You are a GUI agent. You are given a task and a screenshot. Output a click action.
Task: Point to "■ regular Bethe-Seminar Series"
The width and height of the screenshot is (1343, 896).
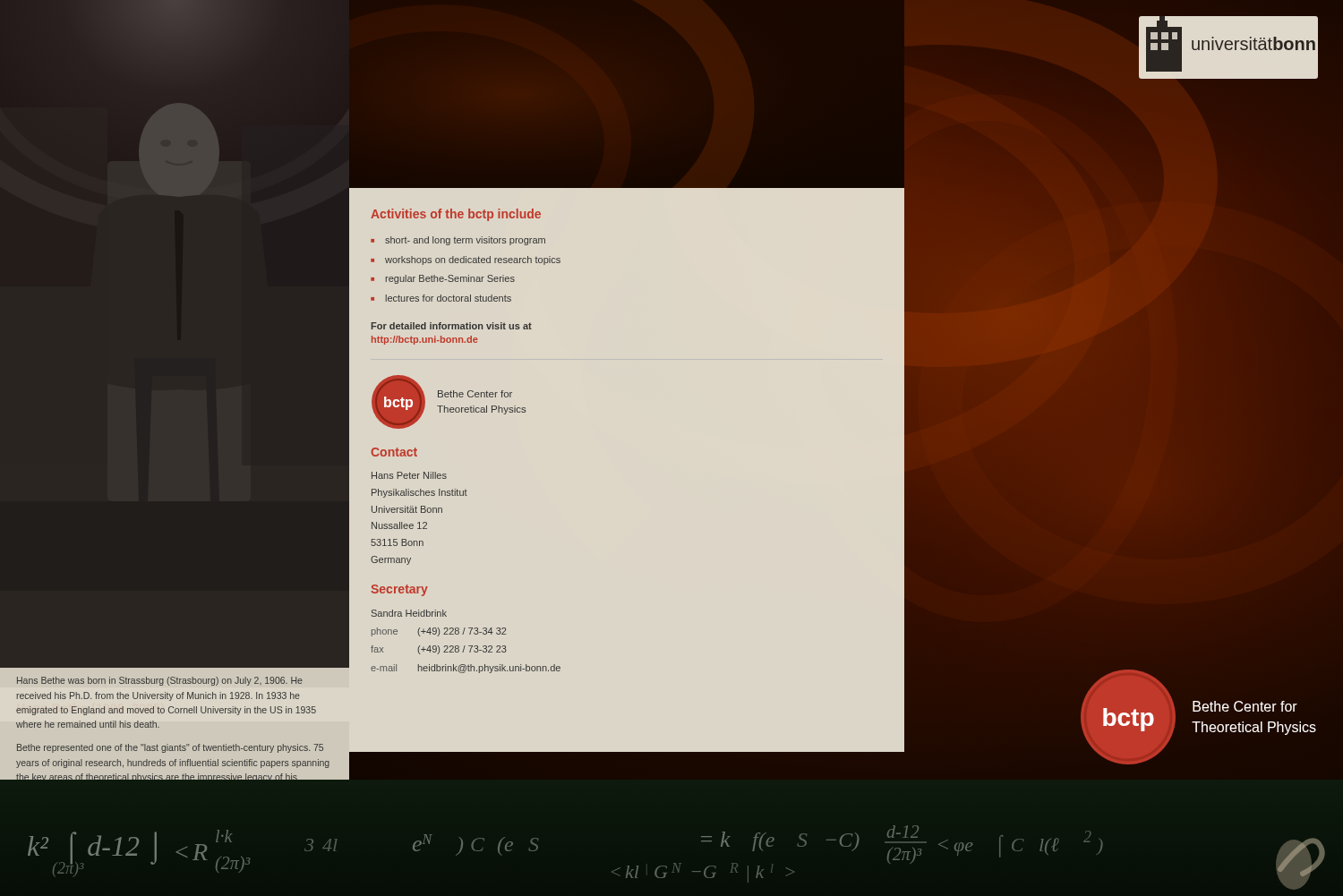pos(443,279)
